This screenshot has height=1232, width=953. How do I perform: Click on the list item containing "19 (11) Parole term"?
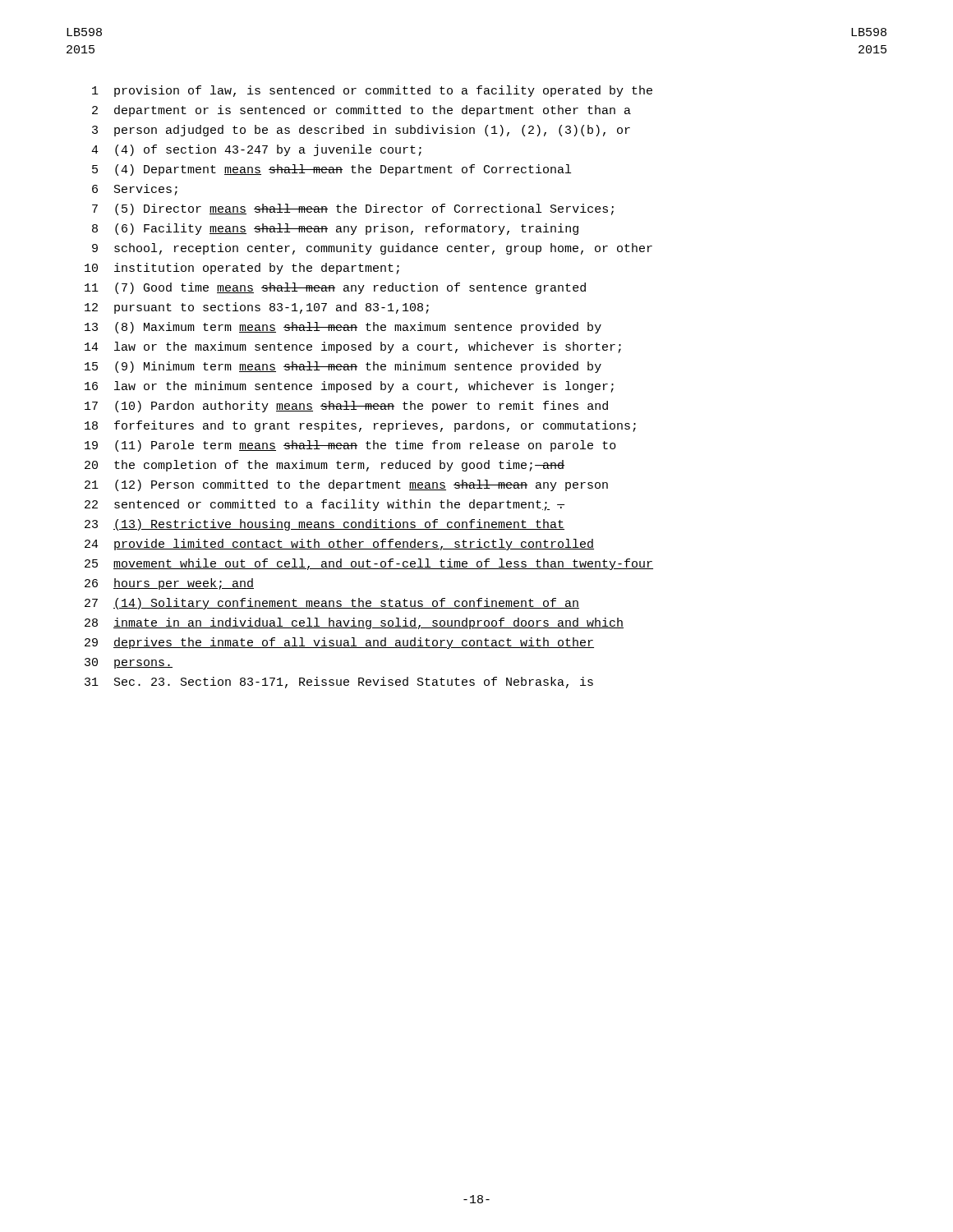[476, 447]
